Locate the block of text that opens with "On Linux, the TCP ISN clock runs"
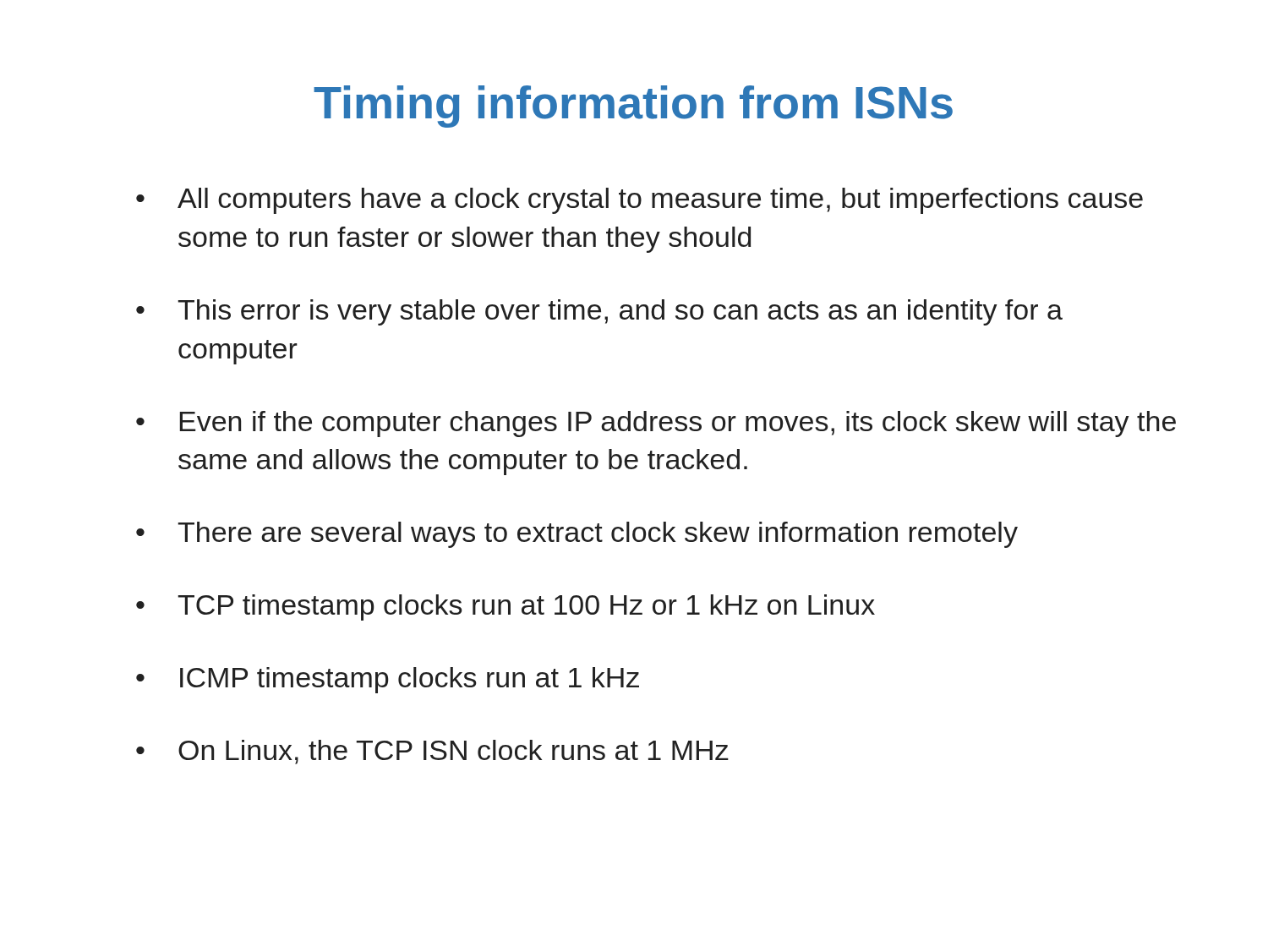The height and width of the screenshot is (952, 1268). pos(453,750)
